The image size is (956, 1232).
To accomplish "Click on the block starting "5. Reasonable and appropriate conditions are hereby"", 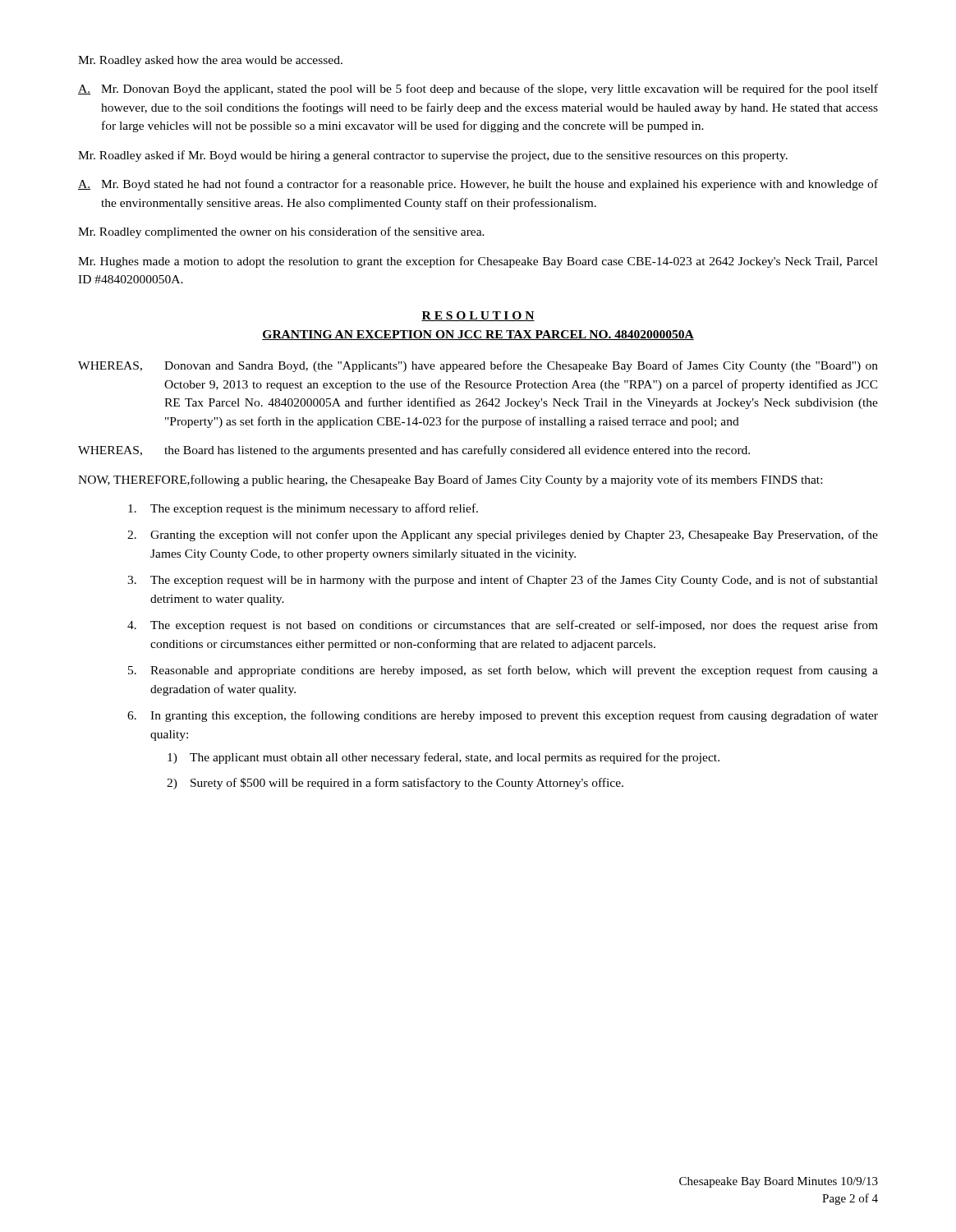I will coord(503,680).
